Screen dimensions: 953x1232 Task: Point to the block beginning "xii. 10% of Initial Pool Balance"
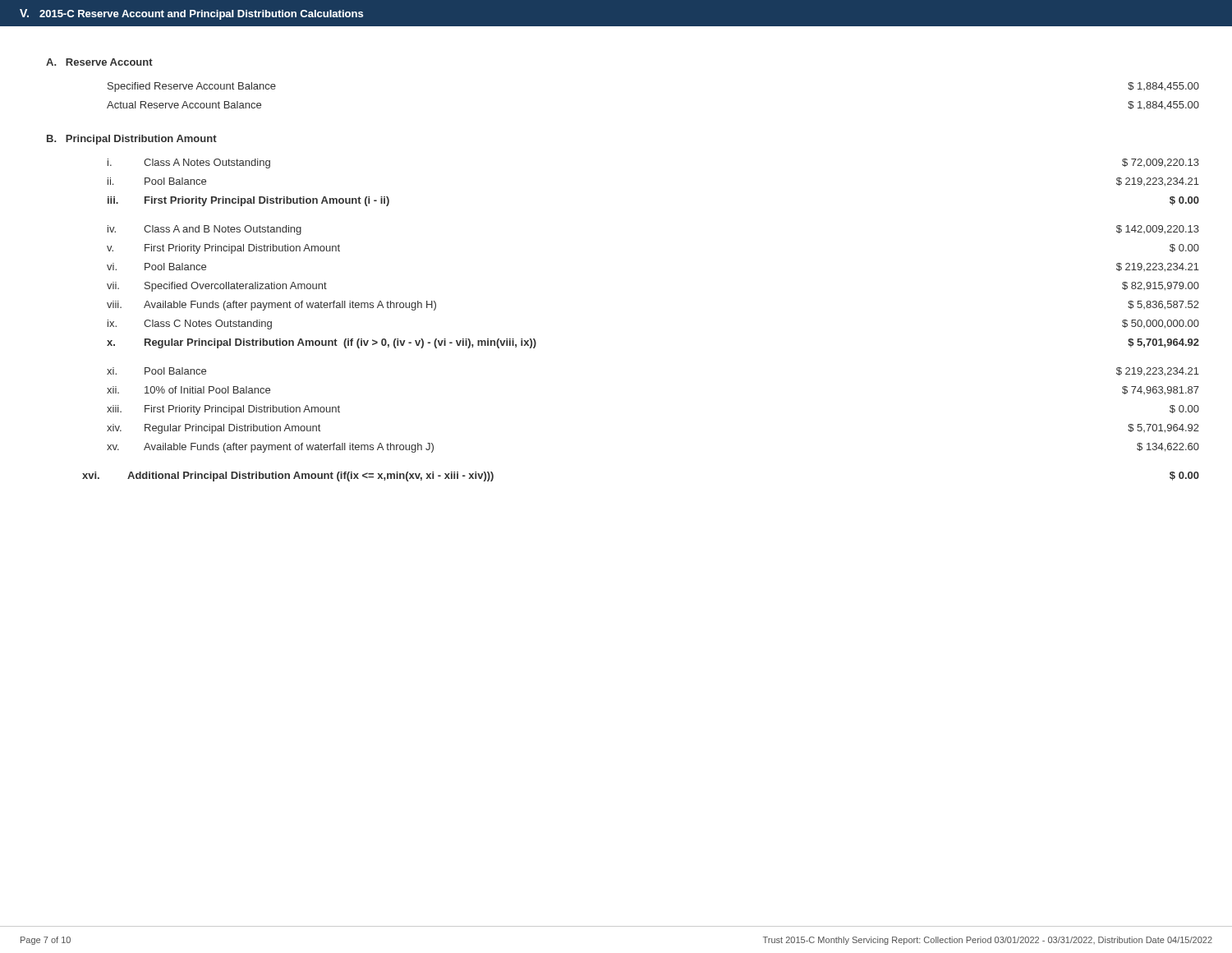211,391
